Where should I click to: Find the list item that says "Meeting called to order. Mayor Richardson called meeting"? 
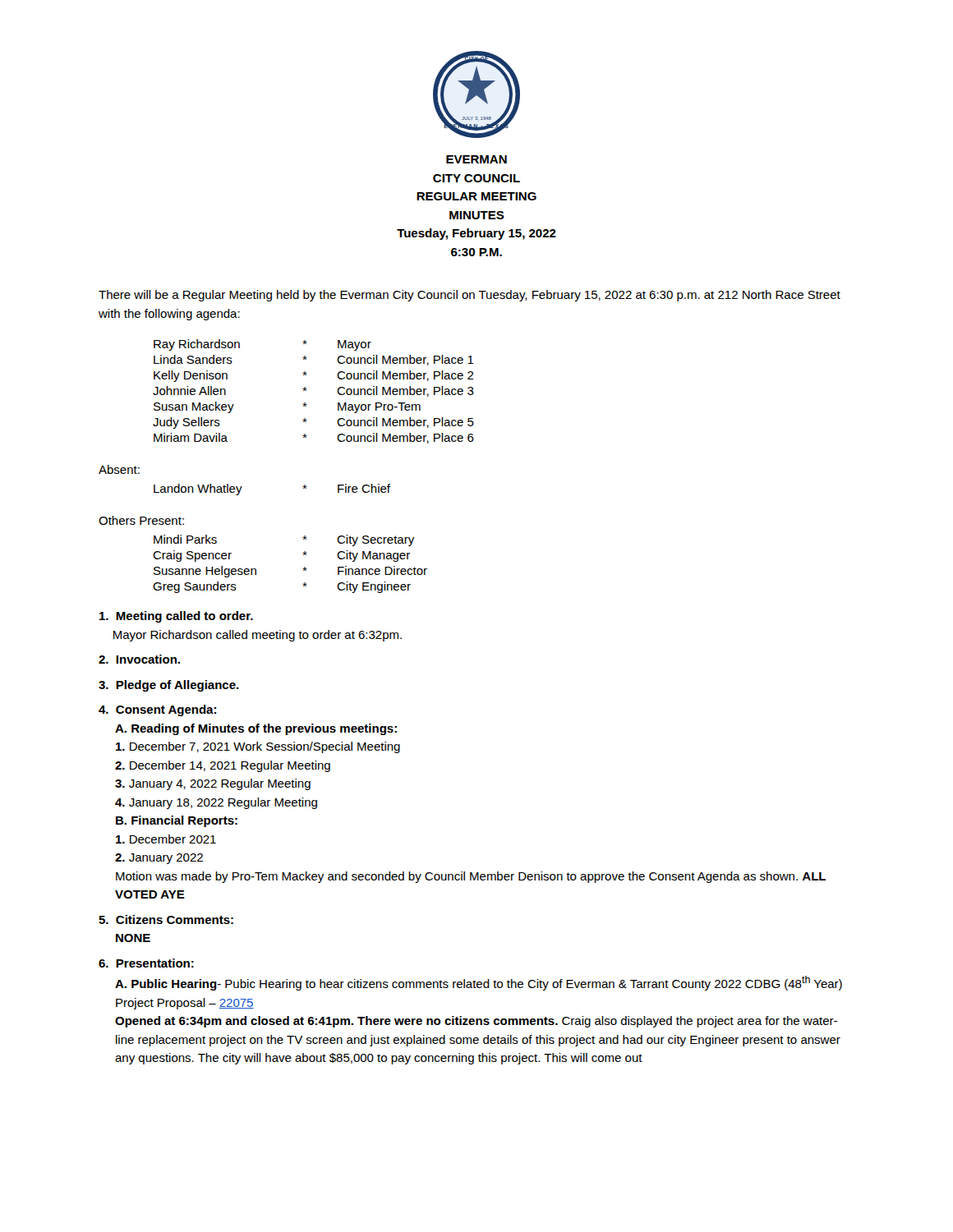[x=251, y=625]
